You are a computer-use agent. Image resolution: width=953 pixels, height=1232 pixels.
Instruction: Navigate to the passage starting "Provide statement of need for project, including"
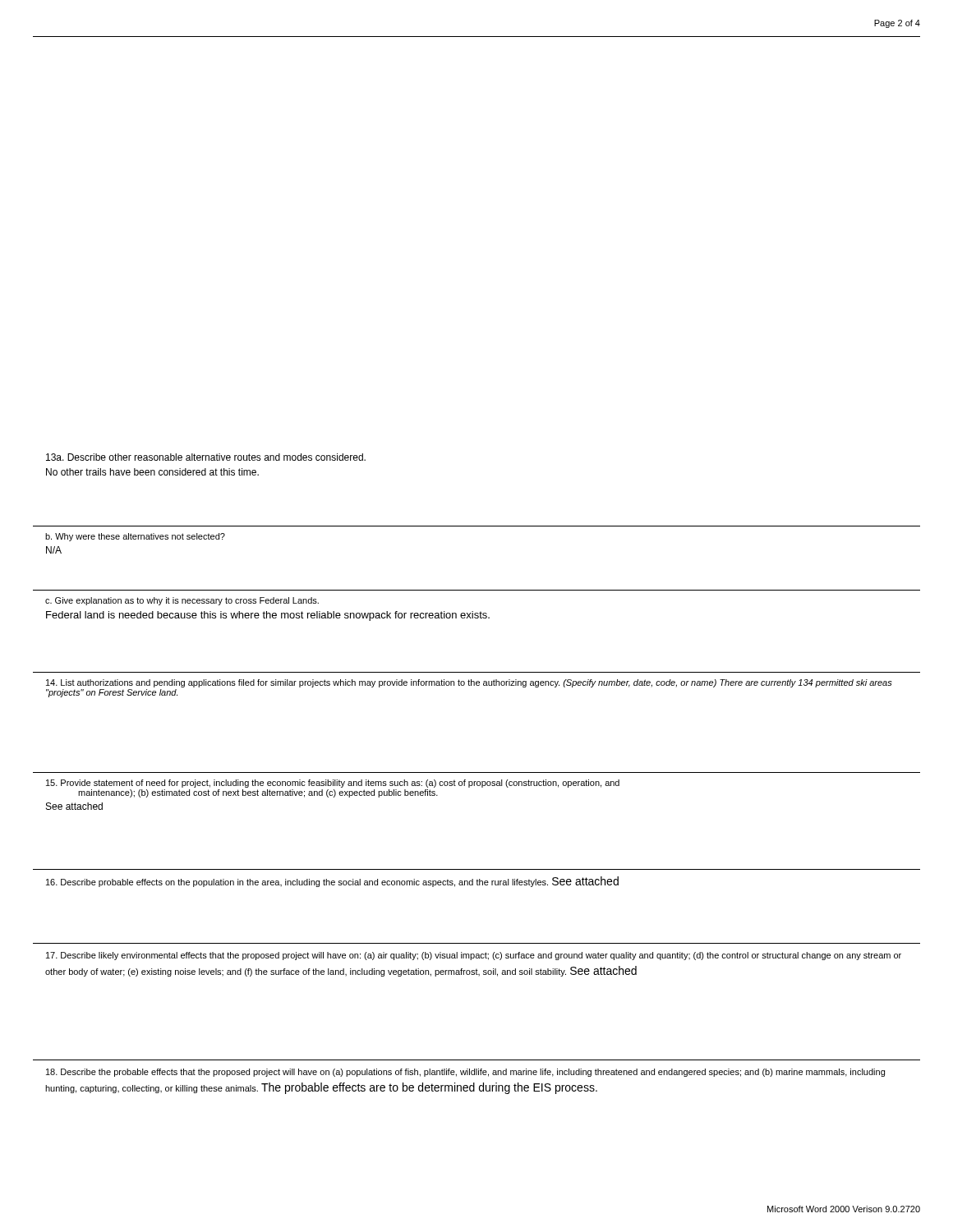click(476, 796)
